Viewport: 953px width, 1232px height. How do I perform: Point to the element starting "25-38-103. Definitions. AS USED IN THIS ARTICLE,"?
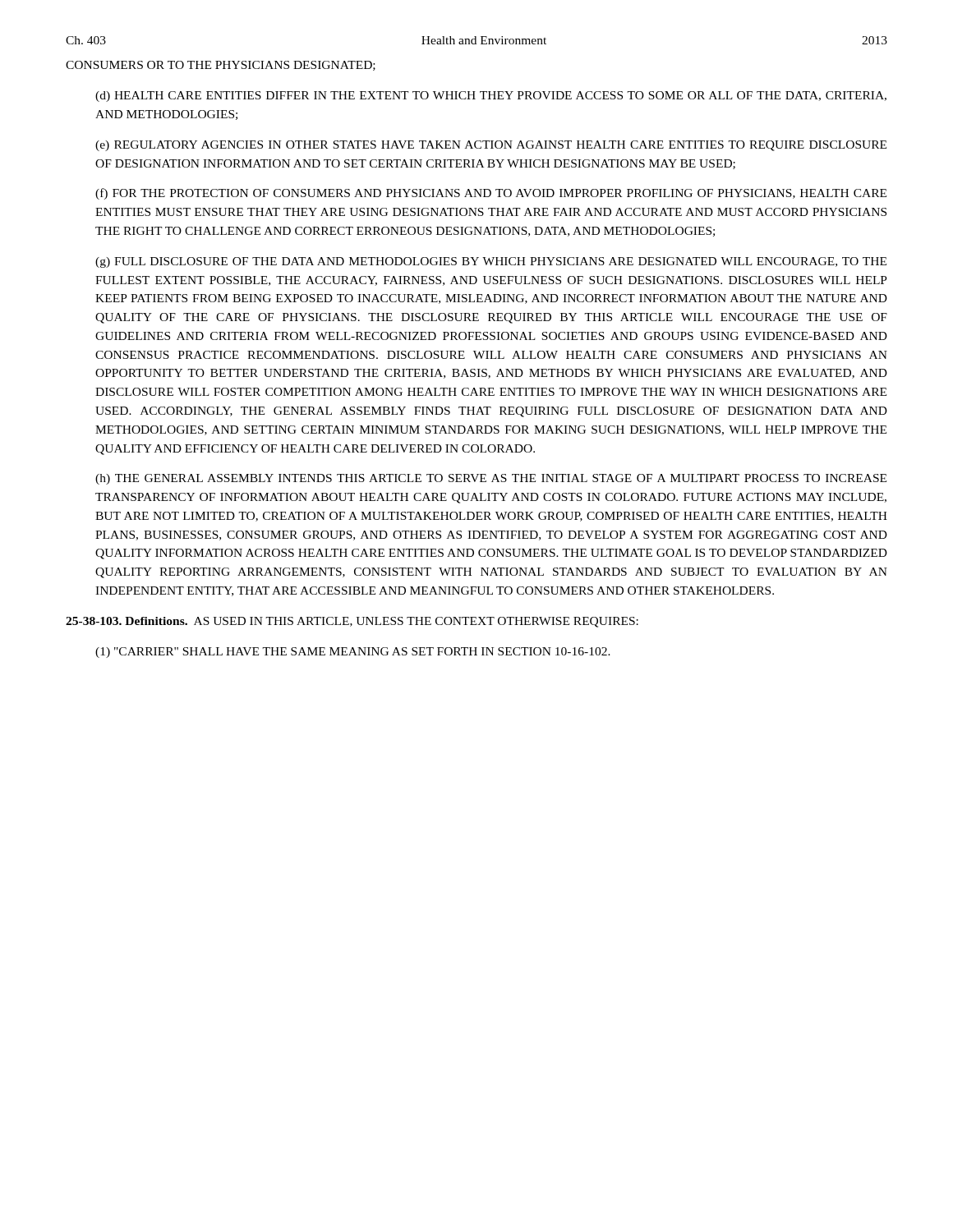[352, 620]
